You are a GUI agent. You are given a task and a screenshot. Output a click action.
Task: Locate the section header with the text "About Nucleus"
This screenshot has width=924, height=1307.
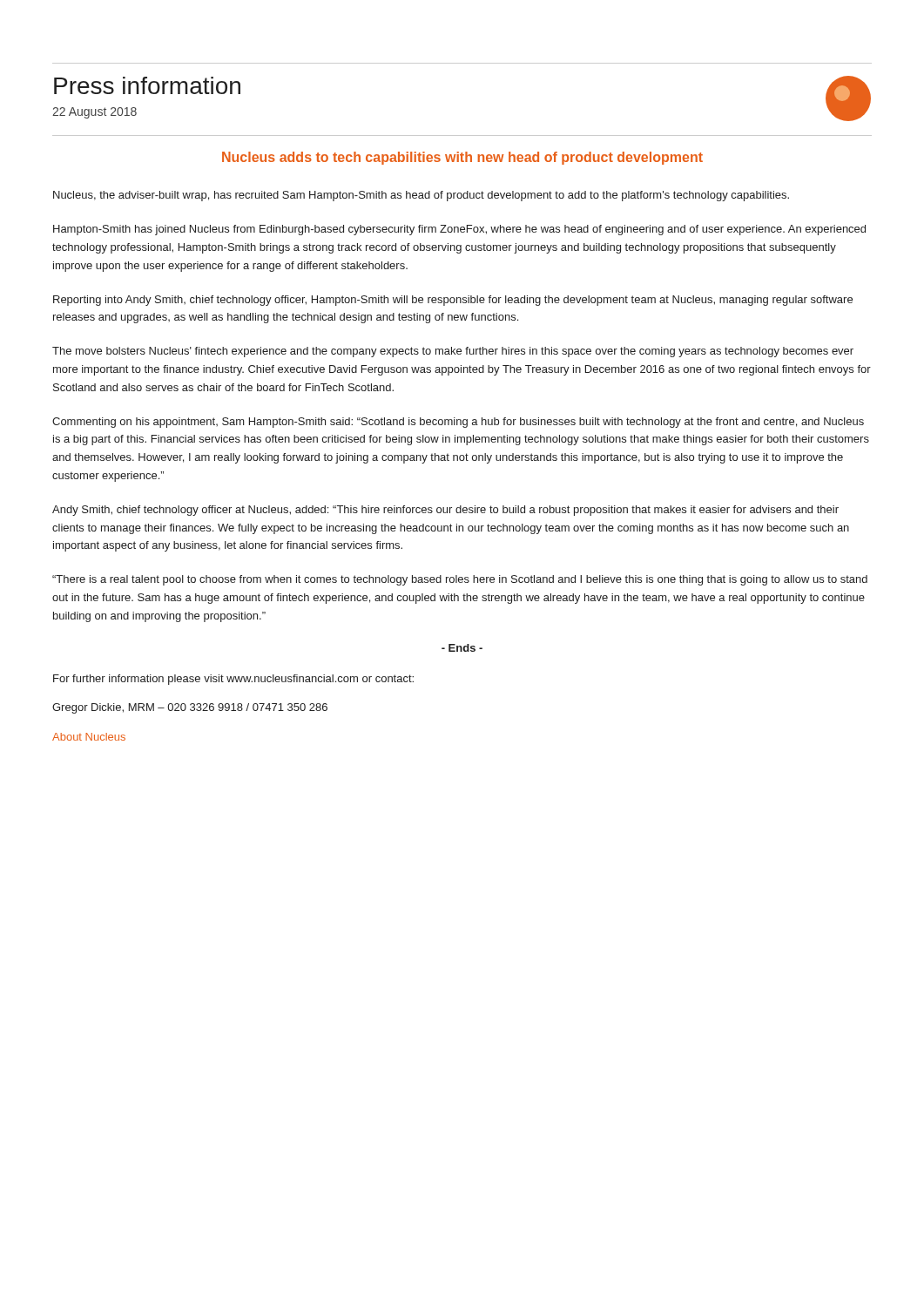[89, 737]
